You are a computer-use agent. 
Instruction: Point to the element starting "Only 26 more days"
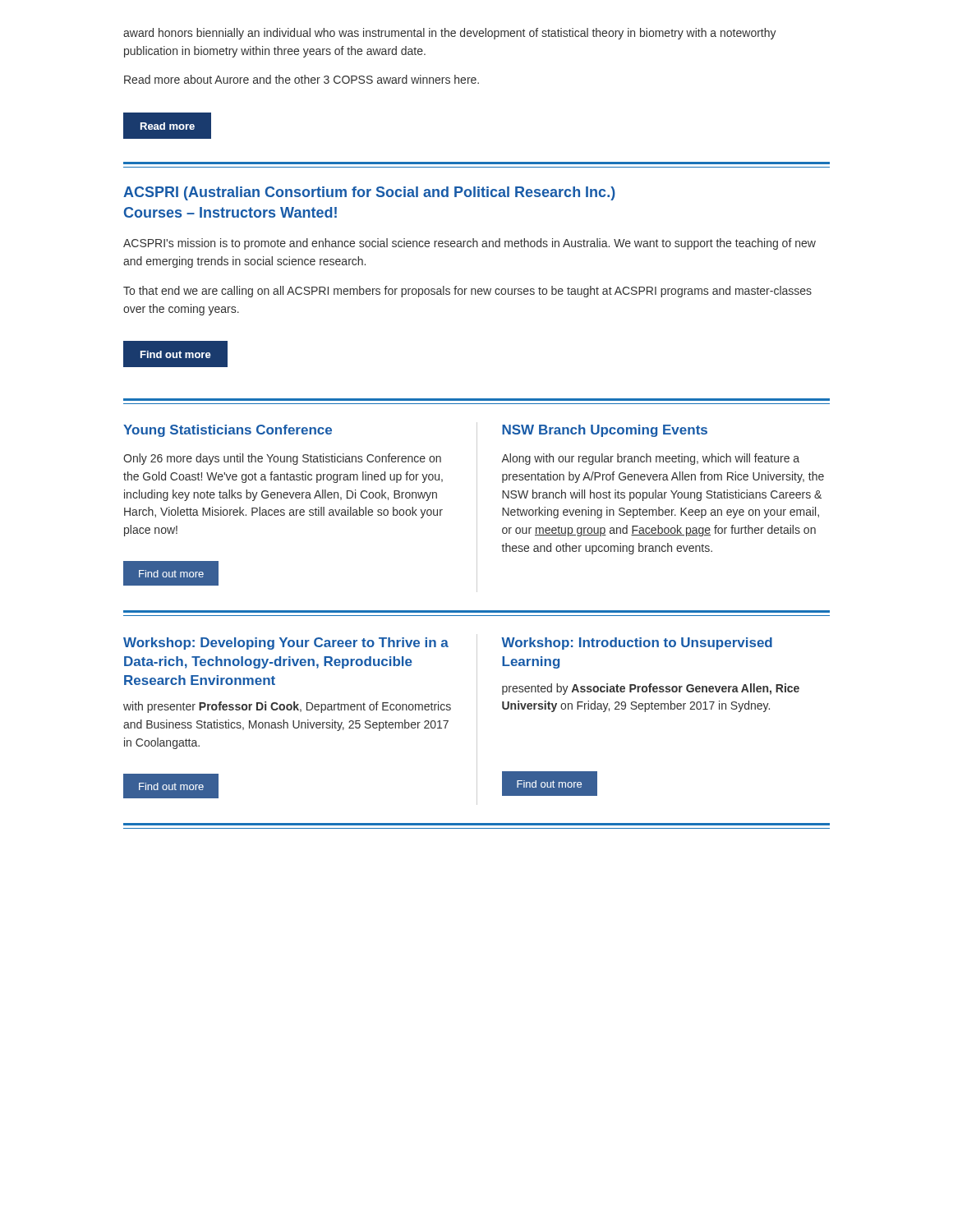pos(283,494)
